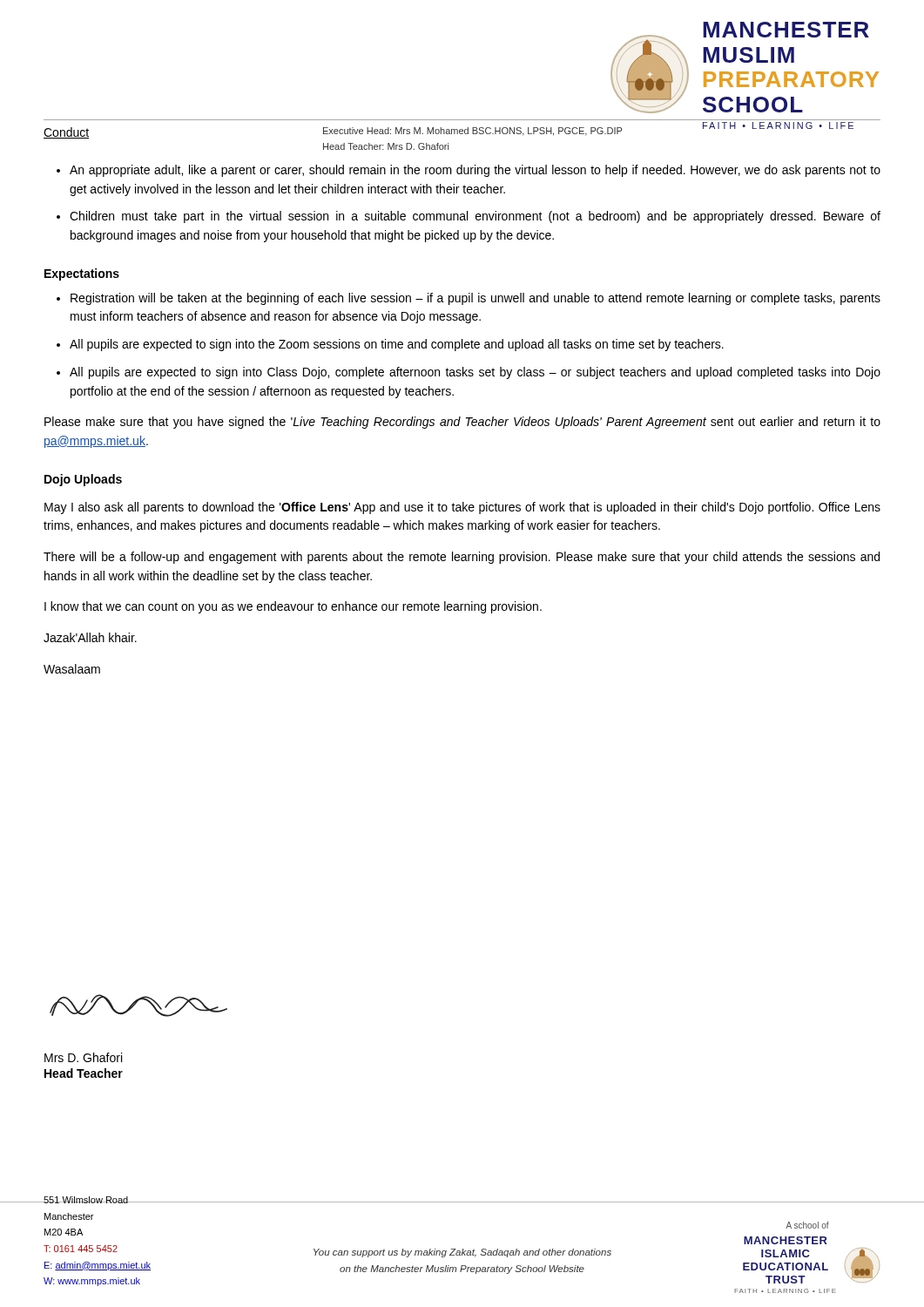924x1307 pixels.
Task: Find the block on this page that starts "There will be a follow-up"
Action: 462,566
